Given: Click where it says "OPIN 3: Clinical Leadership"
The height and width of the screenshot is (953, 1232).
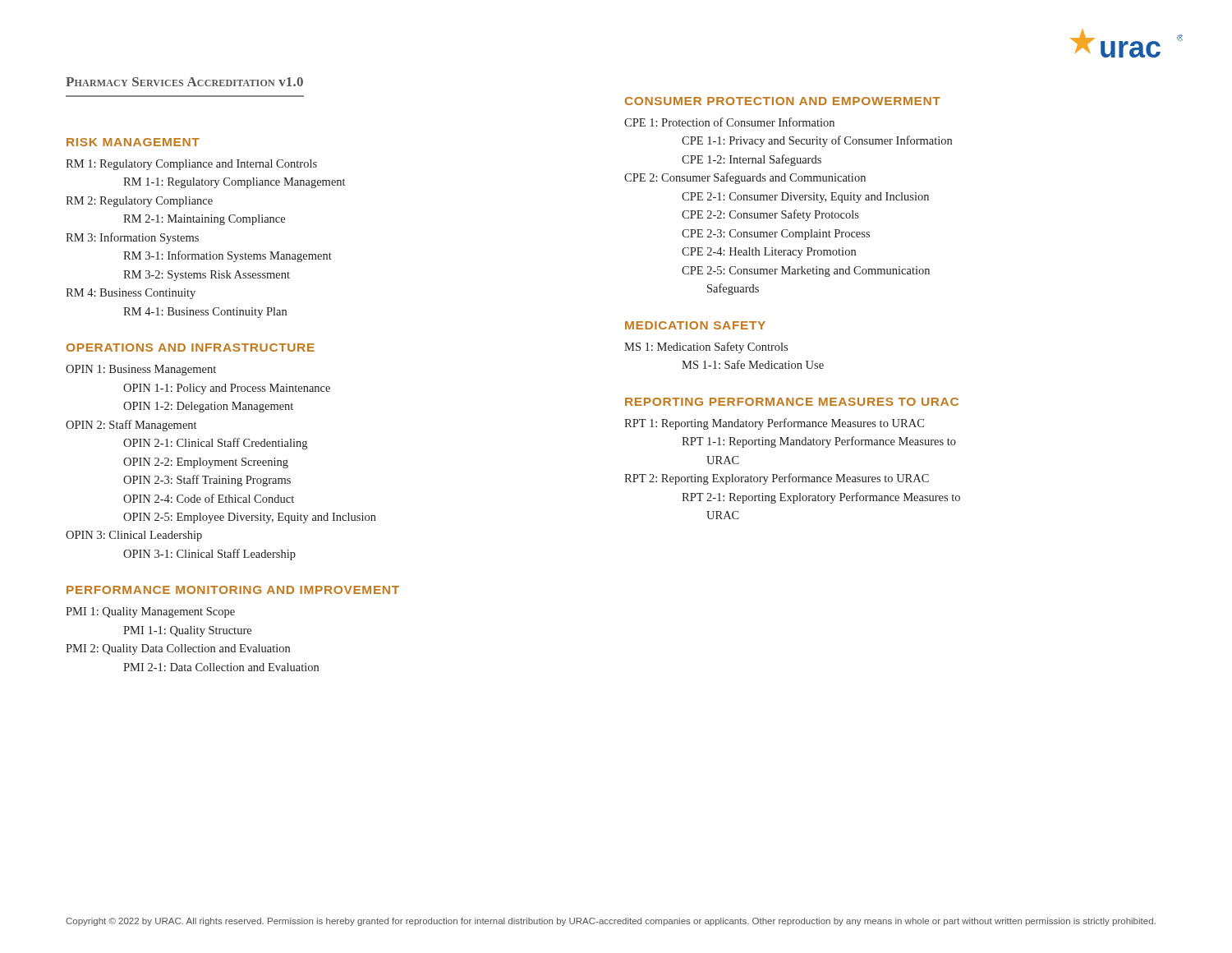Looking at the screenshot, I should 134,535.
